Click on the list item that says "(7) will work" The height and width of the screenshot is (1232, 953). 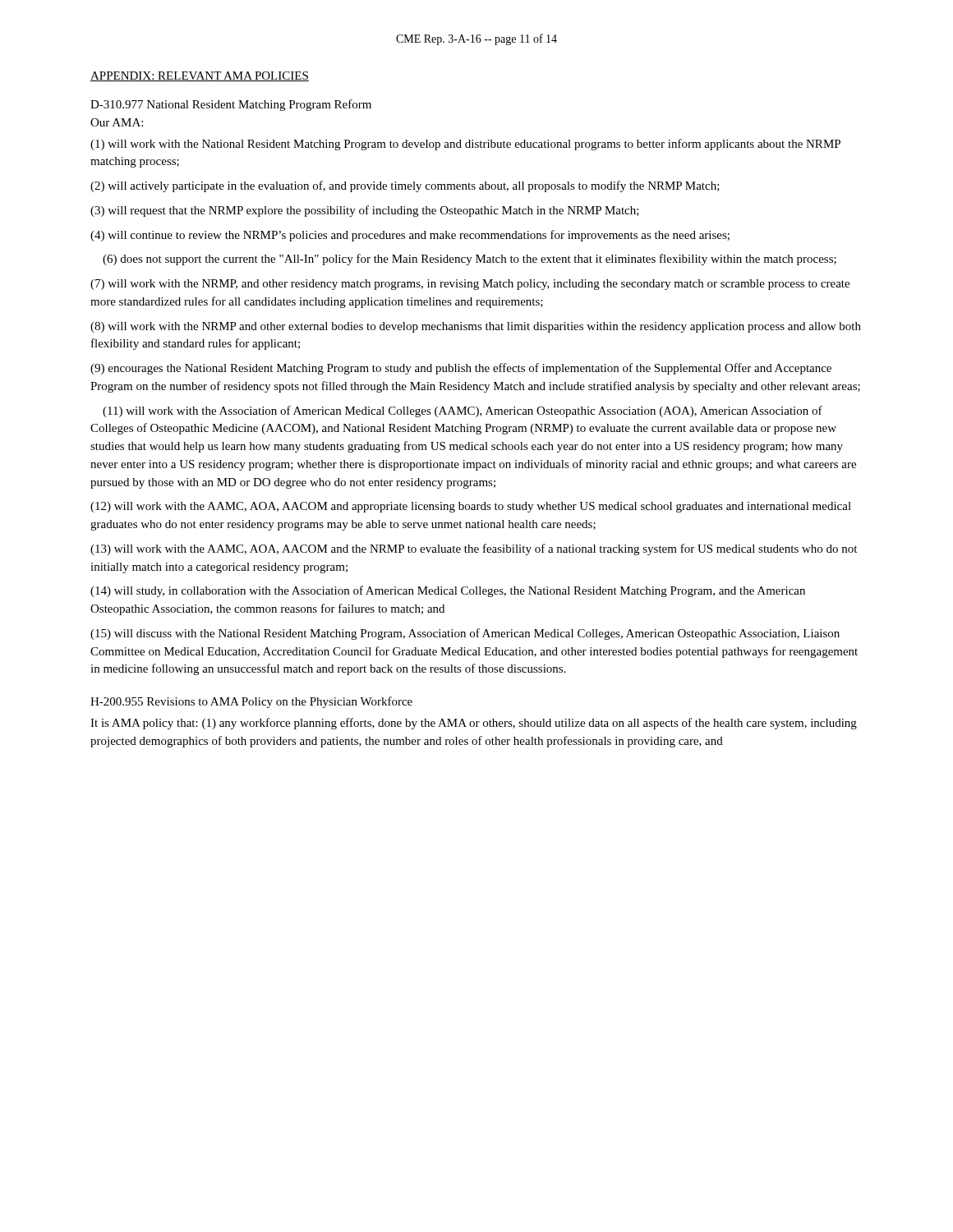[470, 292]
